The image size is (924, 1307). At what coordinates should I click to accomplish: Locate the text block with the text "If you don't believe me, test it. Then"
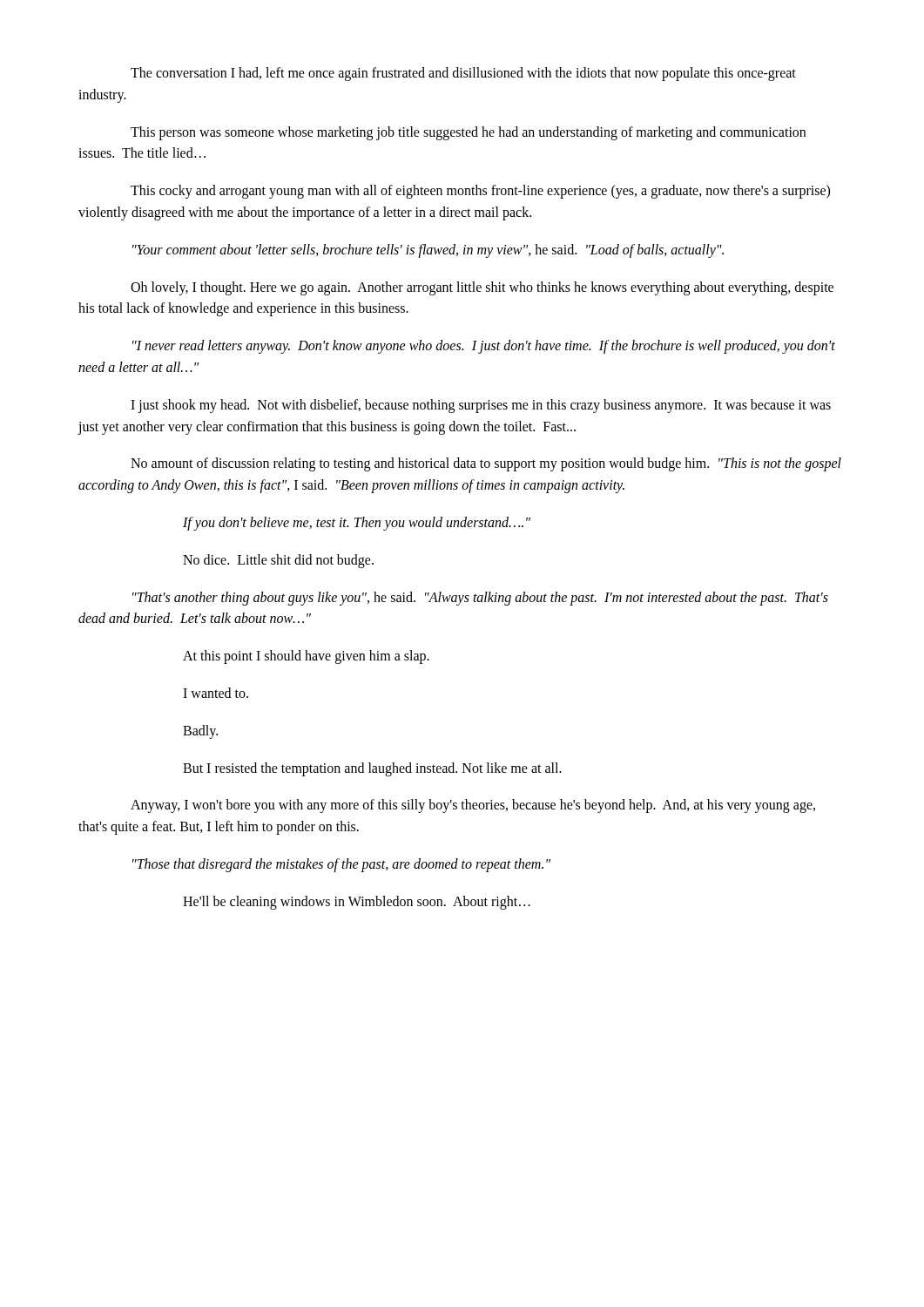coord(462,523)
